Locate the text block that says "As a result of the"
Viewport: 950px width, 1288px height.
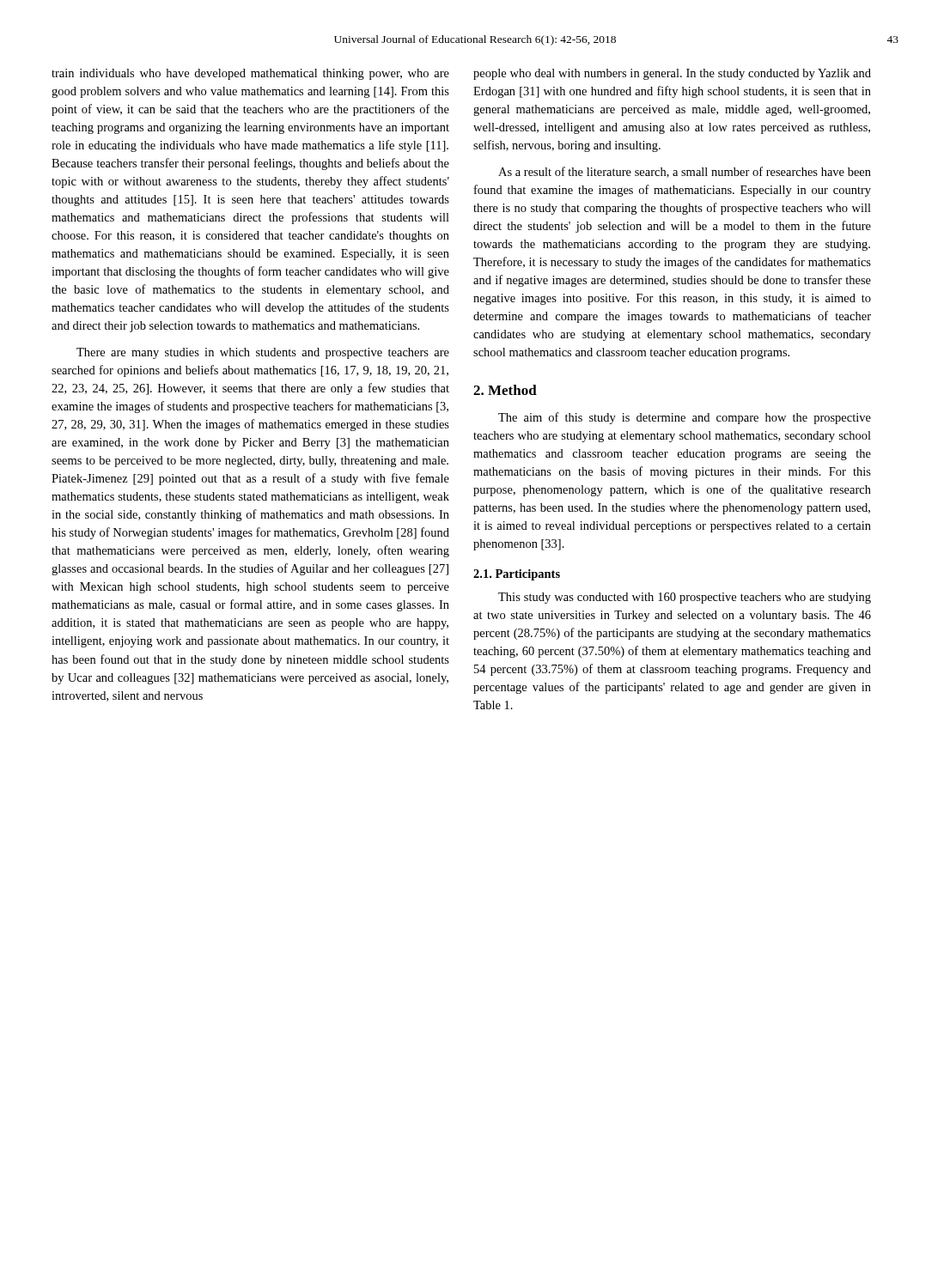[672, 262]
